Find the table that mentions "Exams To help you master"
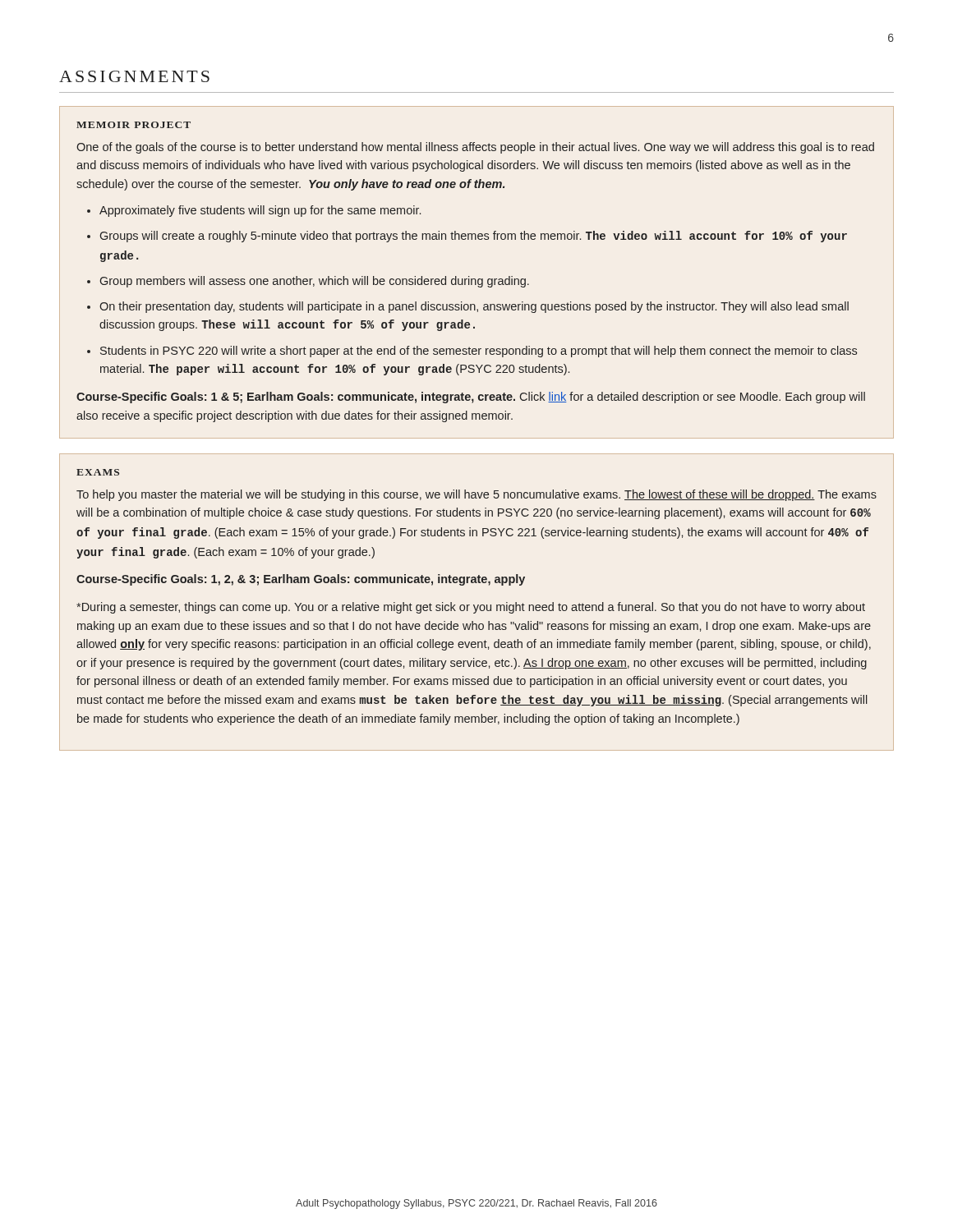 tap(476, 602)
